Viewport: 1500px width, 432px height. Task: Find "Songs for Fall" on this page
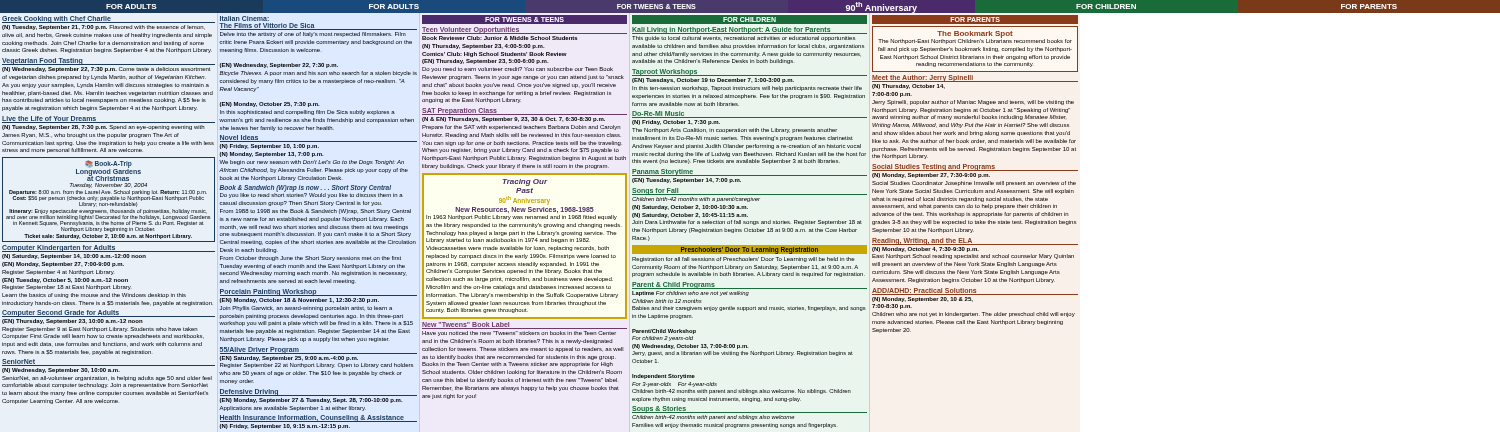click(655, 190)
